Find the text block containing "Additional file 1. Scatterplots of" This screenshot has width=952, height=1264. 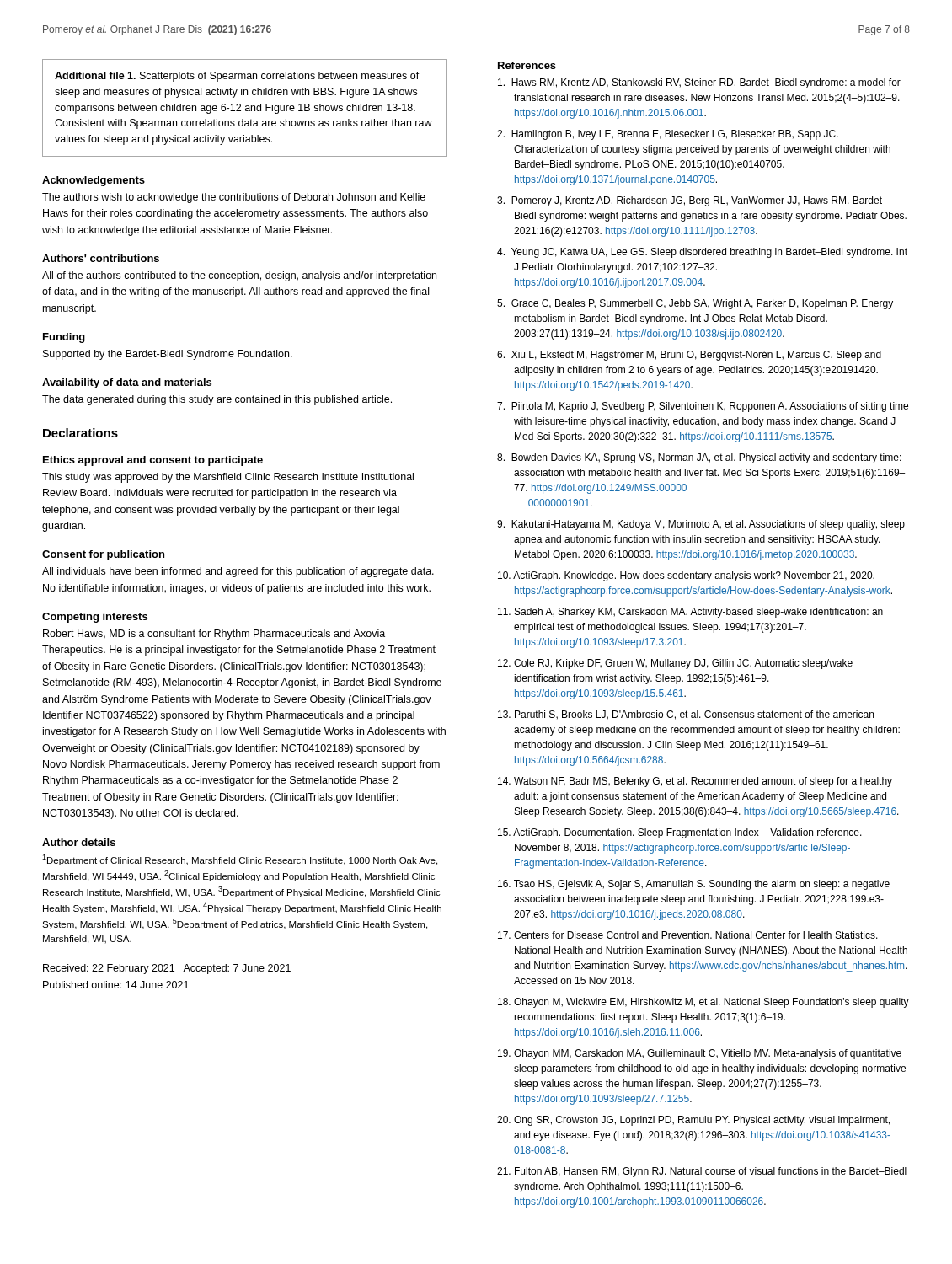(243, 107)
